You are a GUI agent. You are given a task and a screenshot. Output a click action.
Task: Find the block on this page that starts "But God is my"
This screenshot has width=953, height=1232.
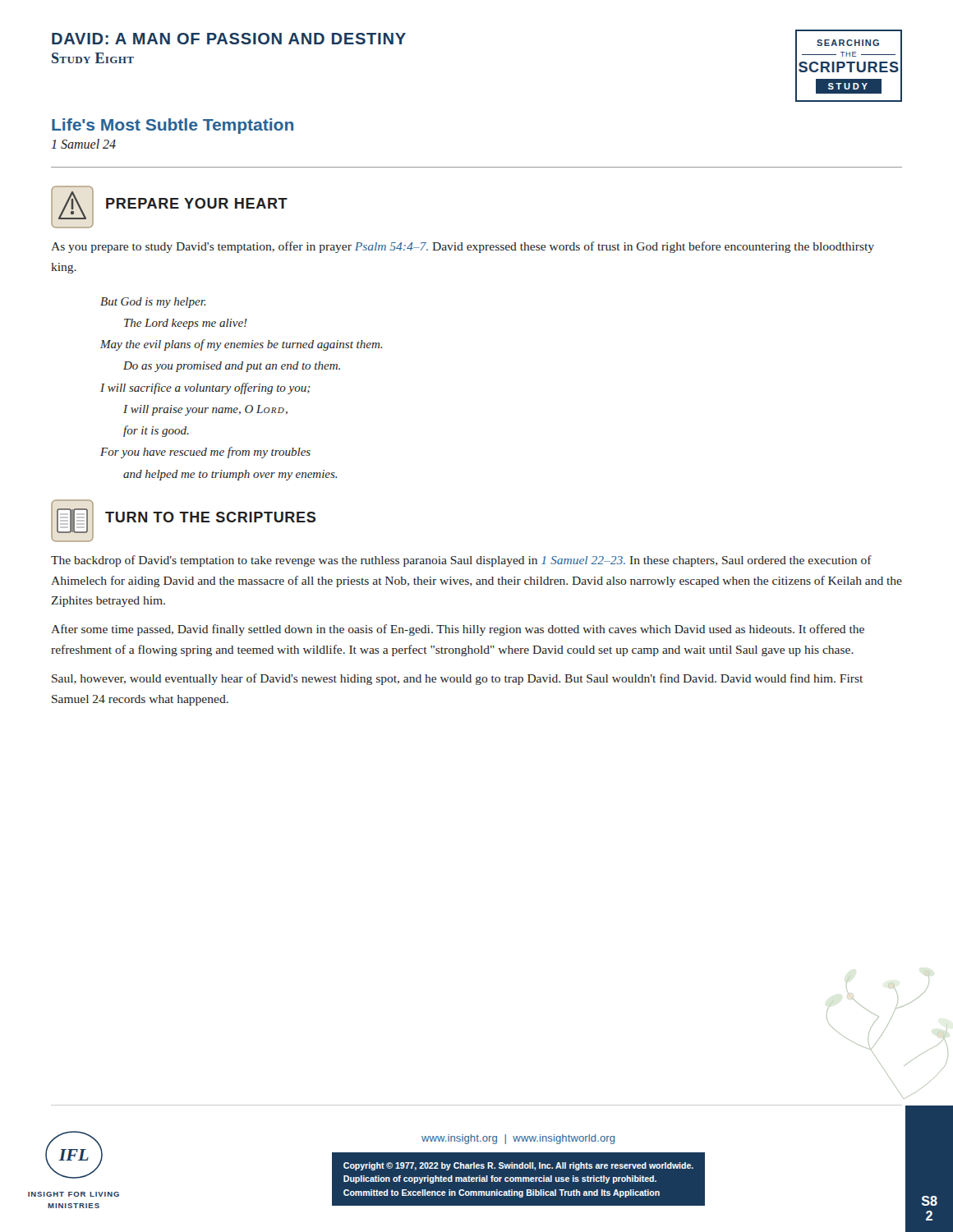(153, 303)
